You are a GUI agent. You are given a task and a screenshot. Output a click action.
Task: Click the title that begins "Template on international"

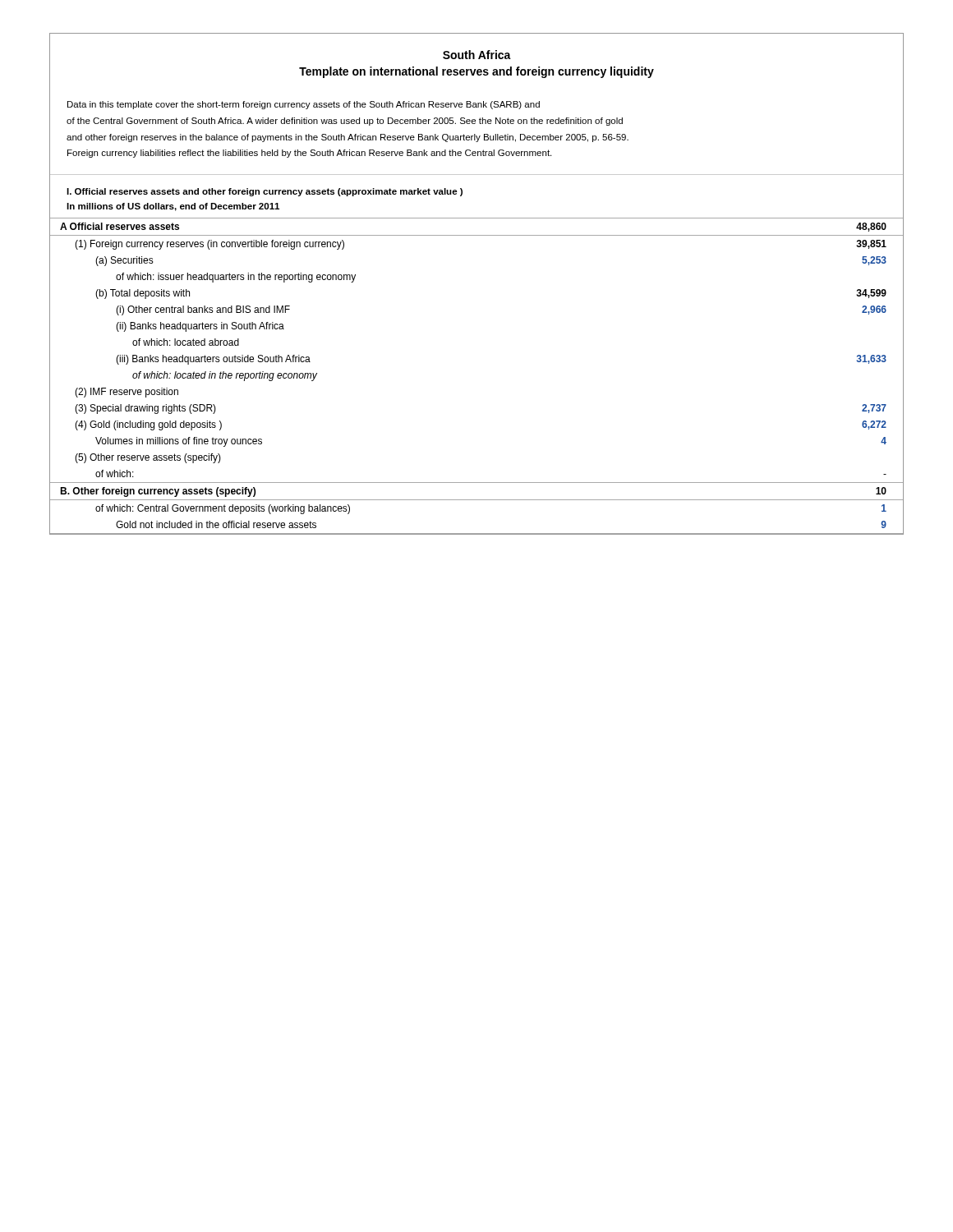[476, 71]
